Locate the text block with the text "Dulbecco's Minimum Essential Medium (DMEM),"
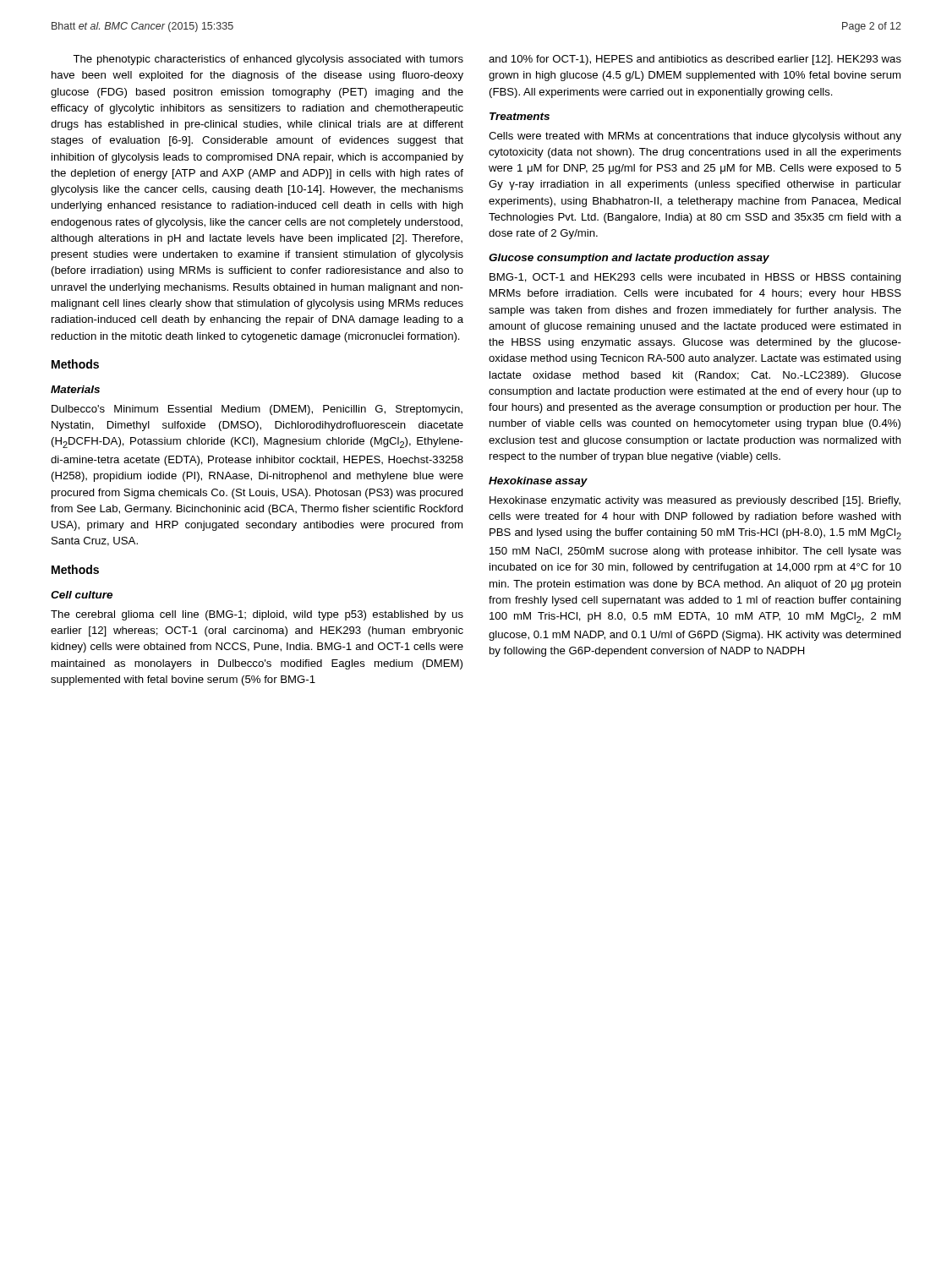The width and height of the screenshot is (952, 1268). coord(257,475)
